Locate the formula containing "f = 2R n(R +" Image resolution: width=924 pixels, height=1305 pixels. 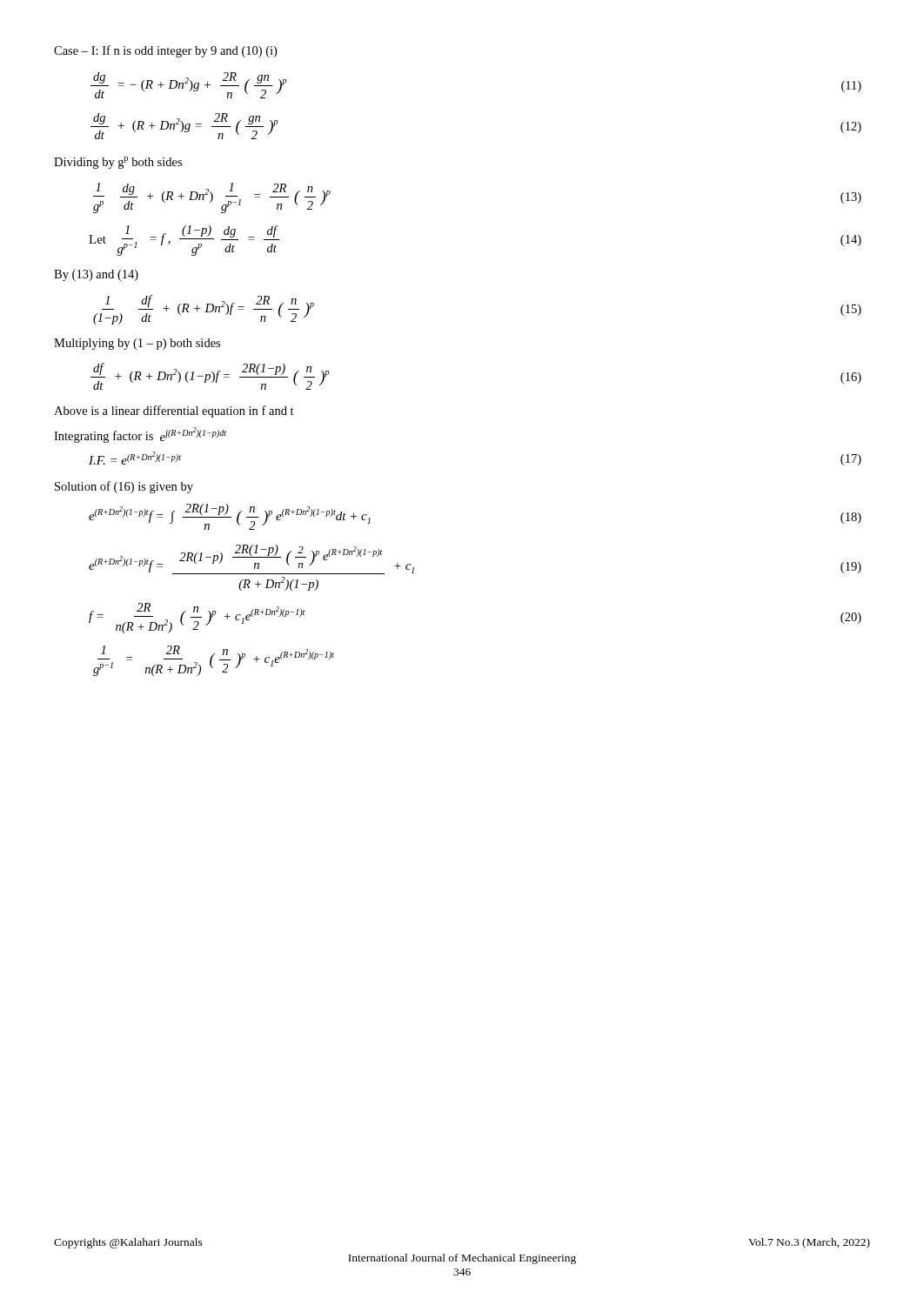tap(196, 617)
